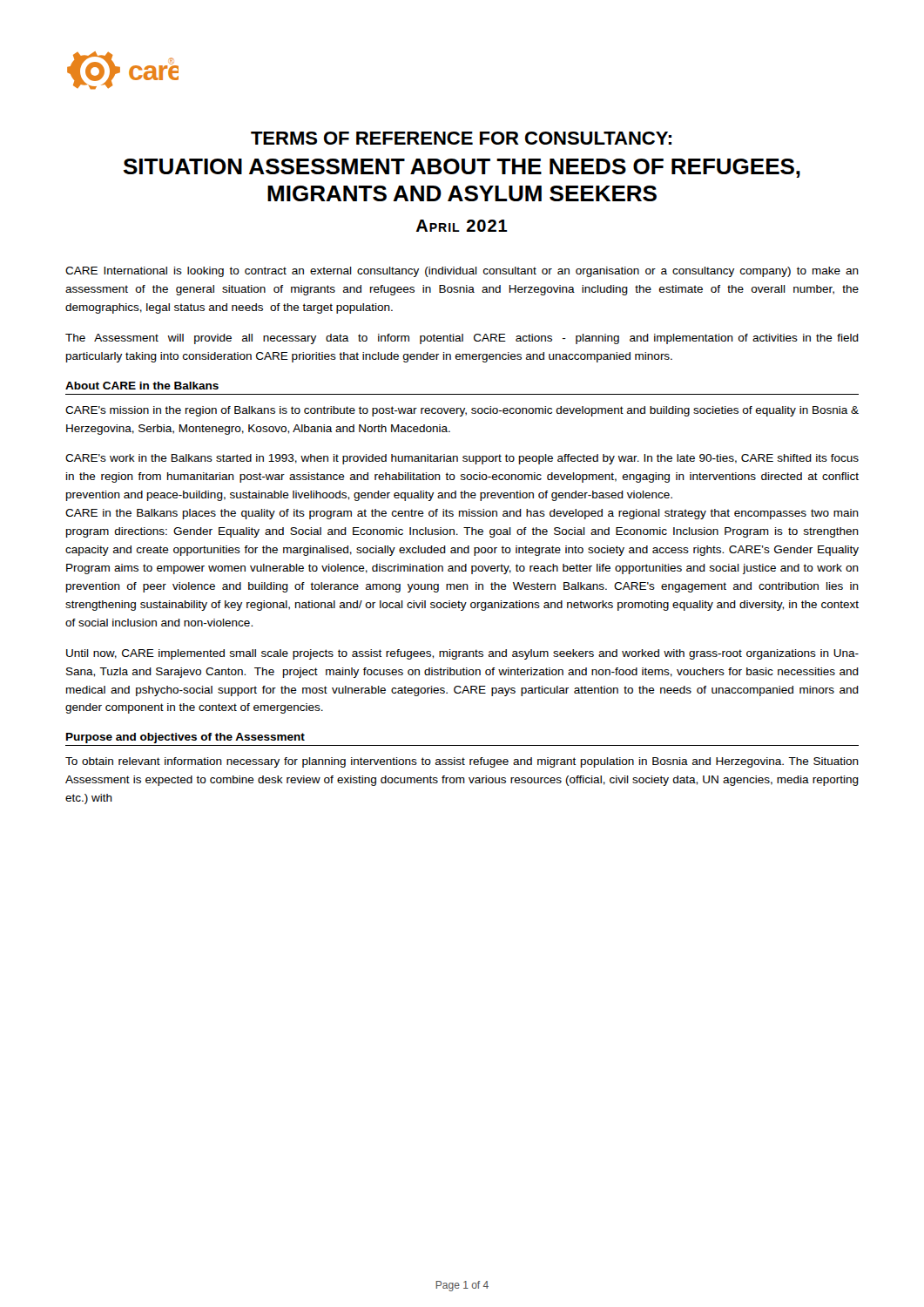Select the text block that reads "CARE International is looking"

pos(462,289)
